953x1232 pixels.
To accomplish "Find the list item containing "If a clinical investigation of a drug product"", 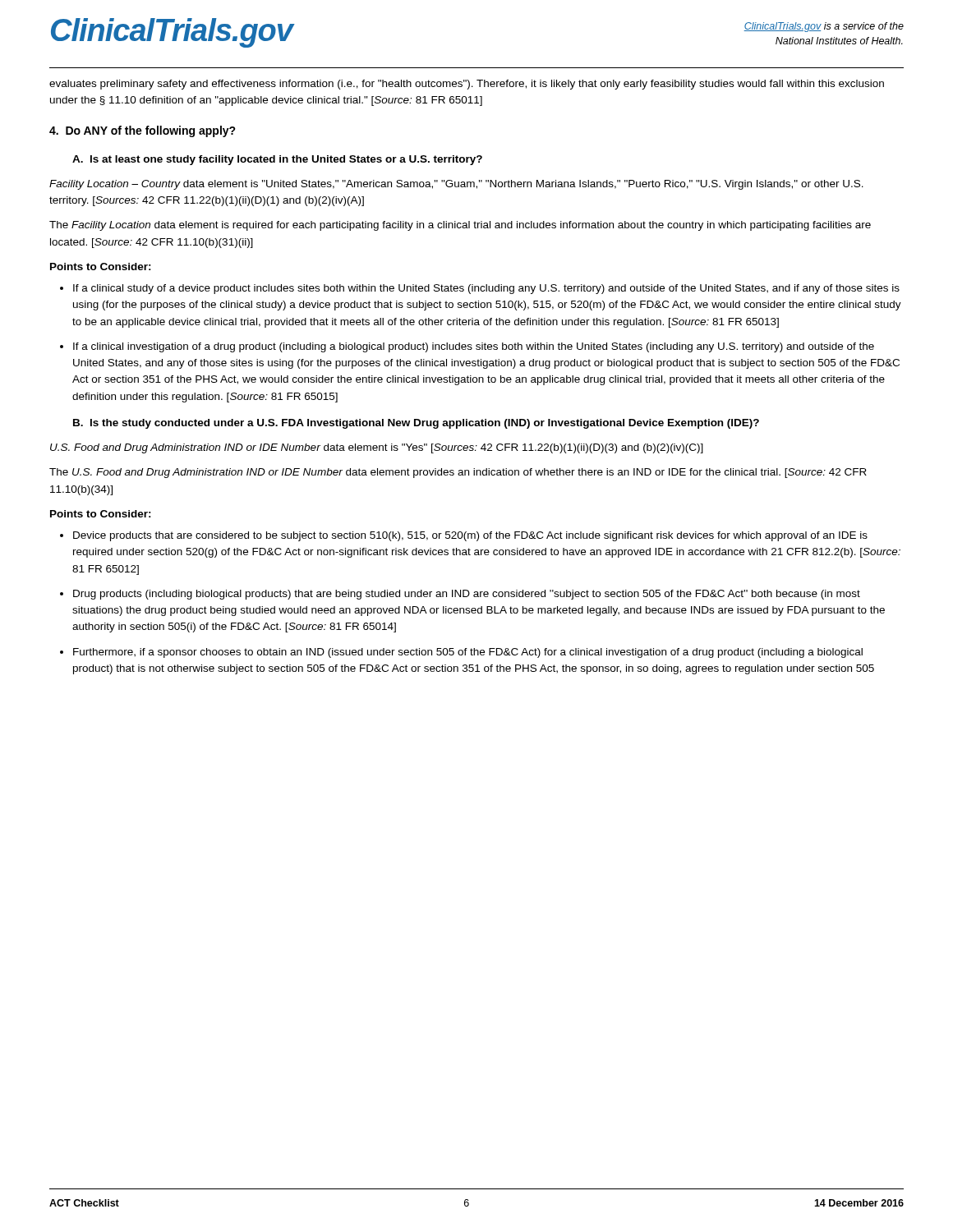I will pyautogui.click(x=486, y=371).
